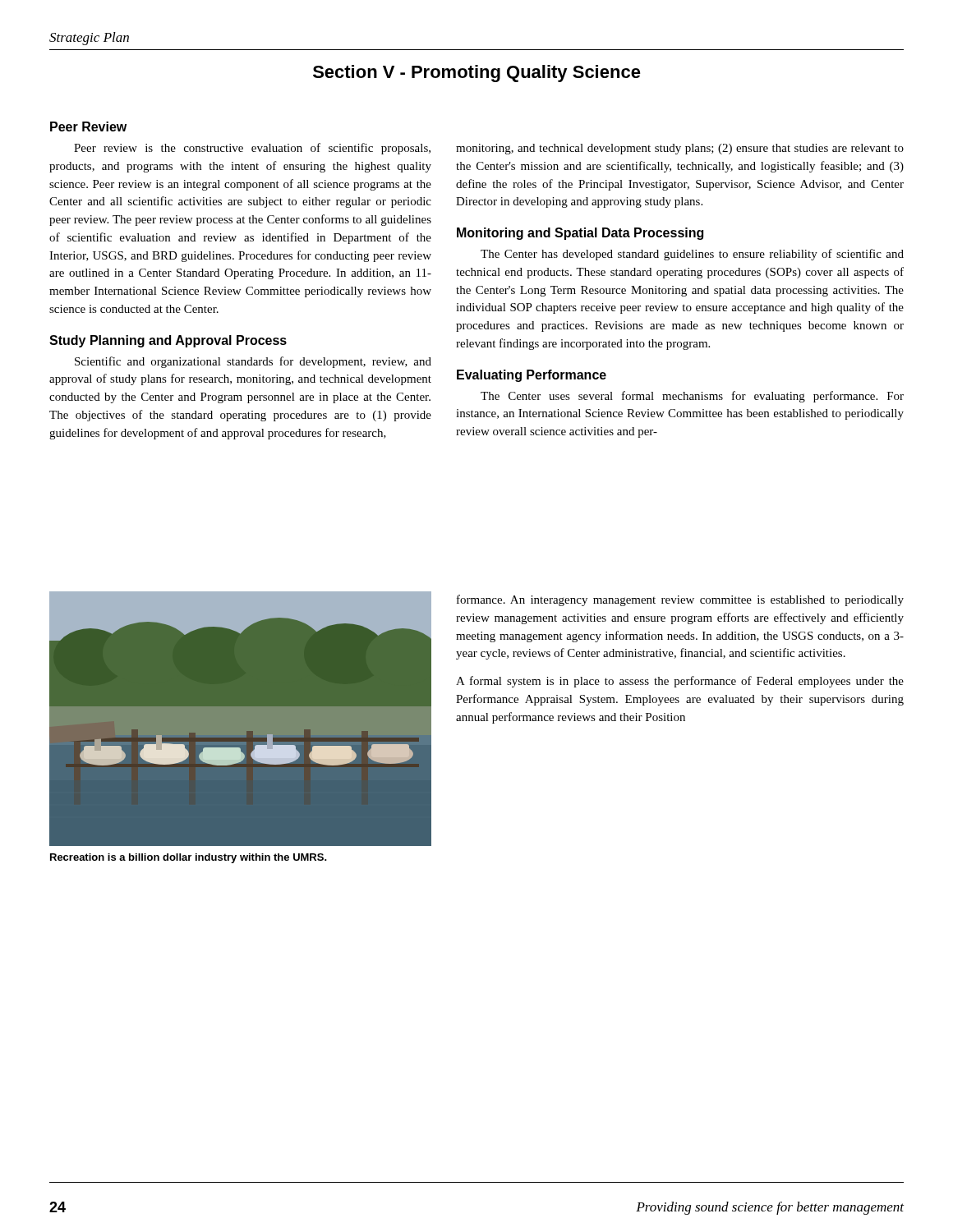953x1232 pixels.
Task: Locate the element starting "Study Planning and Approval Process"
Action: 168,340
